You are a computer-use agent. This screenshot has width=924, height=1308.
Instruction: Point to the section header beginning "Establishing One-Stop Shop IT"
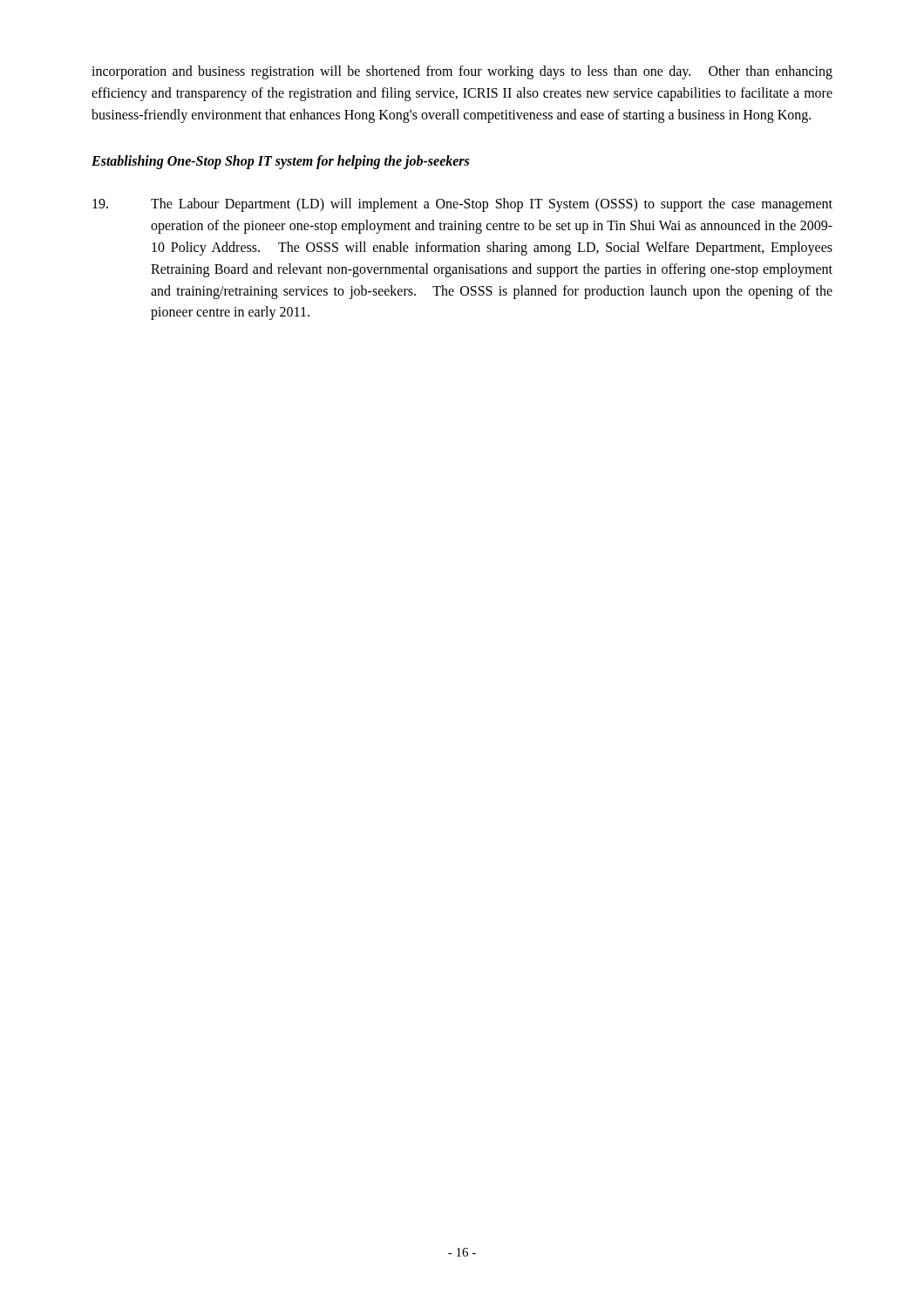[281, 161]
